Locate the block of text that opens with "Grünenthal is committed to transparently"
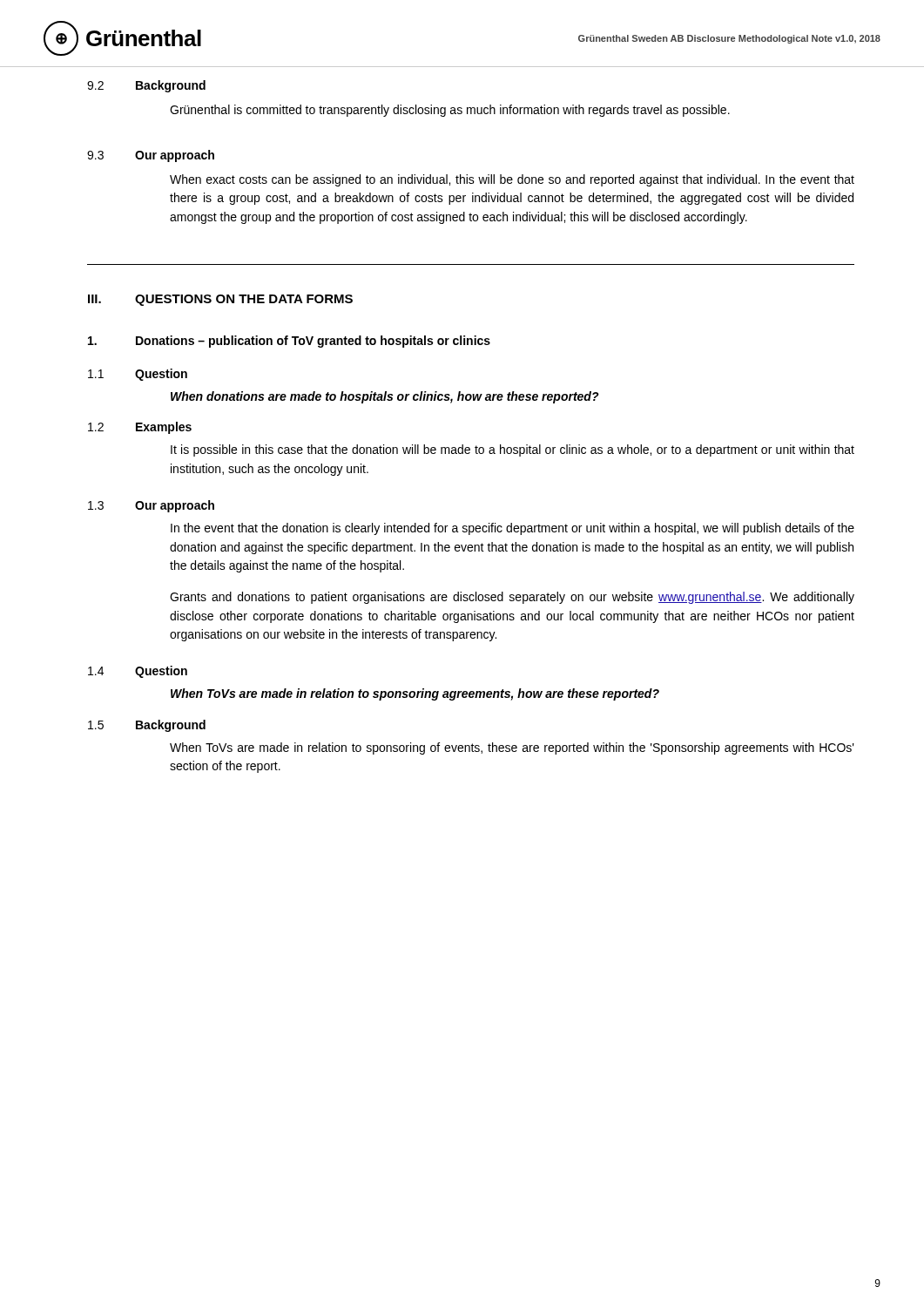 (450, 110)
